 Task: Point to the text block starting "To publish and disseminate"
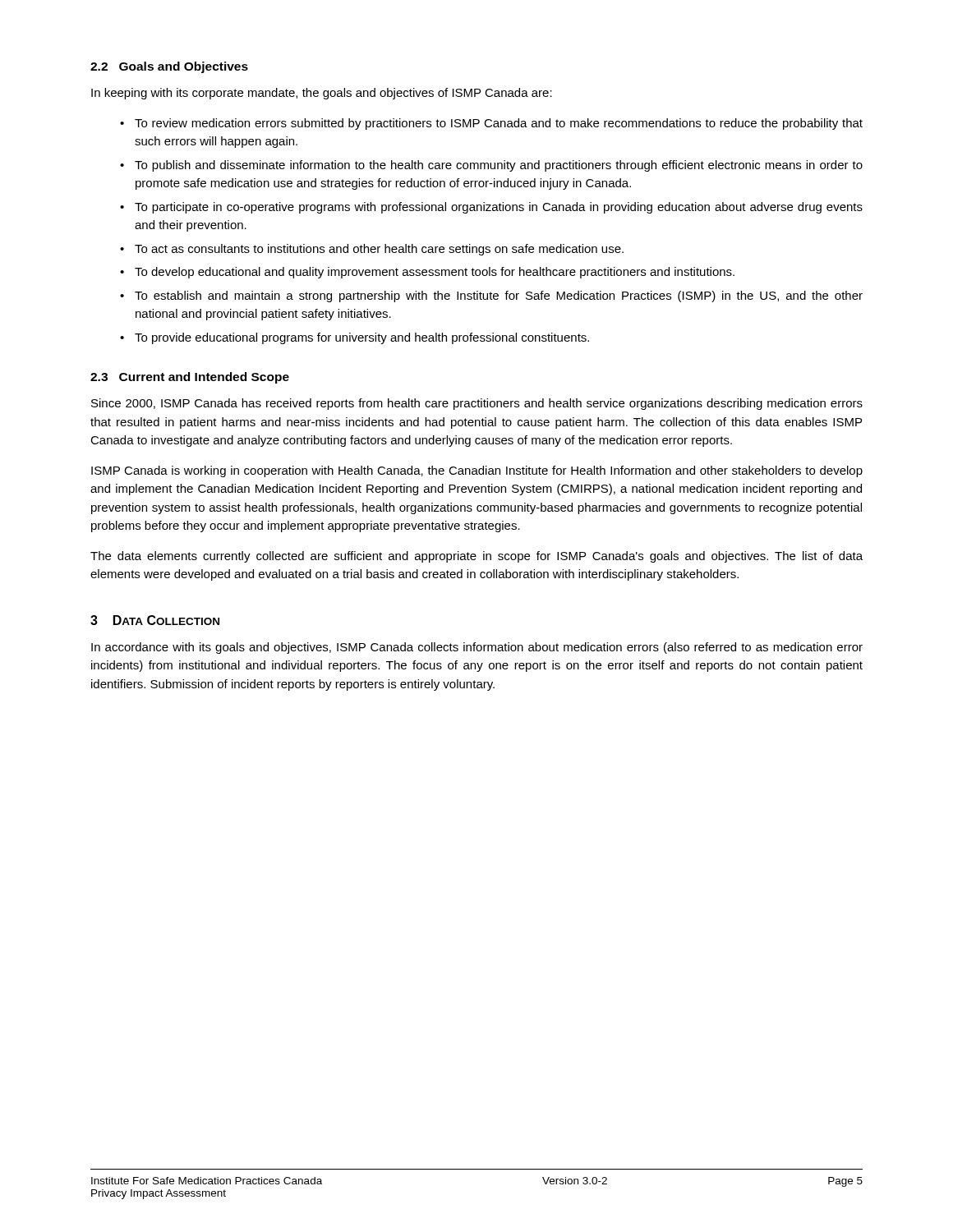tap(499, 174)
